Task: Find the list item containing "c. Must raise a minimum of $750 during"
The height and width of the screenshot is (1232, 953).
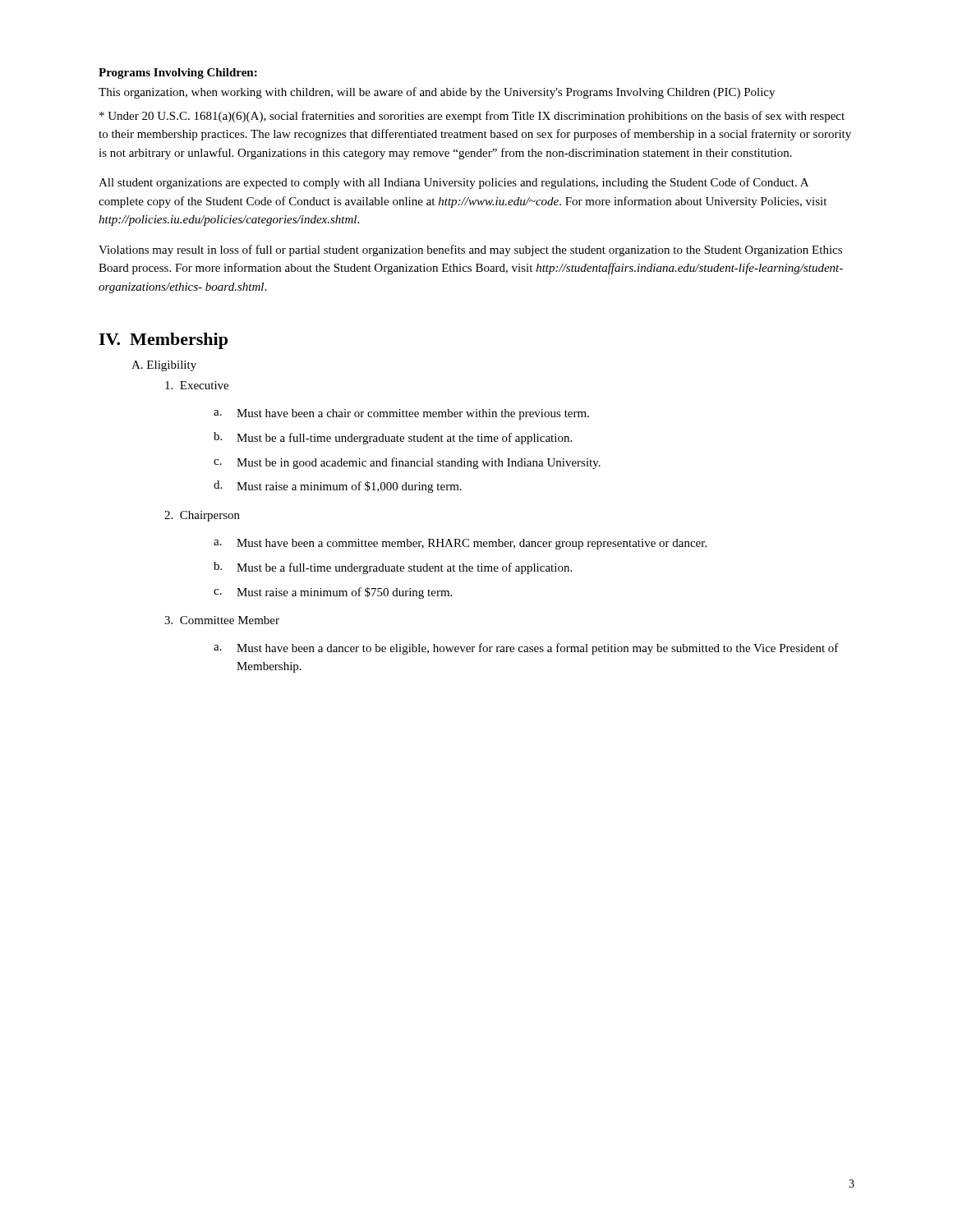Action: [x=333, y=593]
